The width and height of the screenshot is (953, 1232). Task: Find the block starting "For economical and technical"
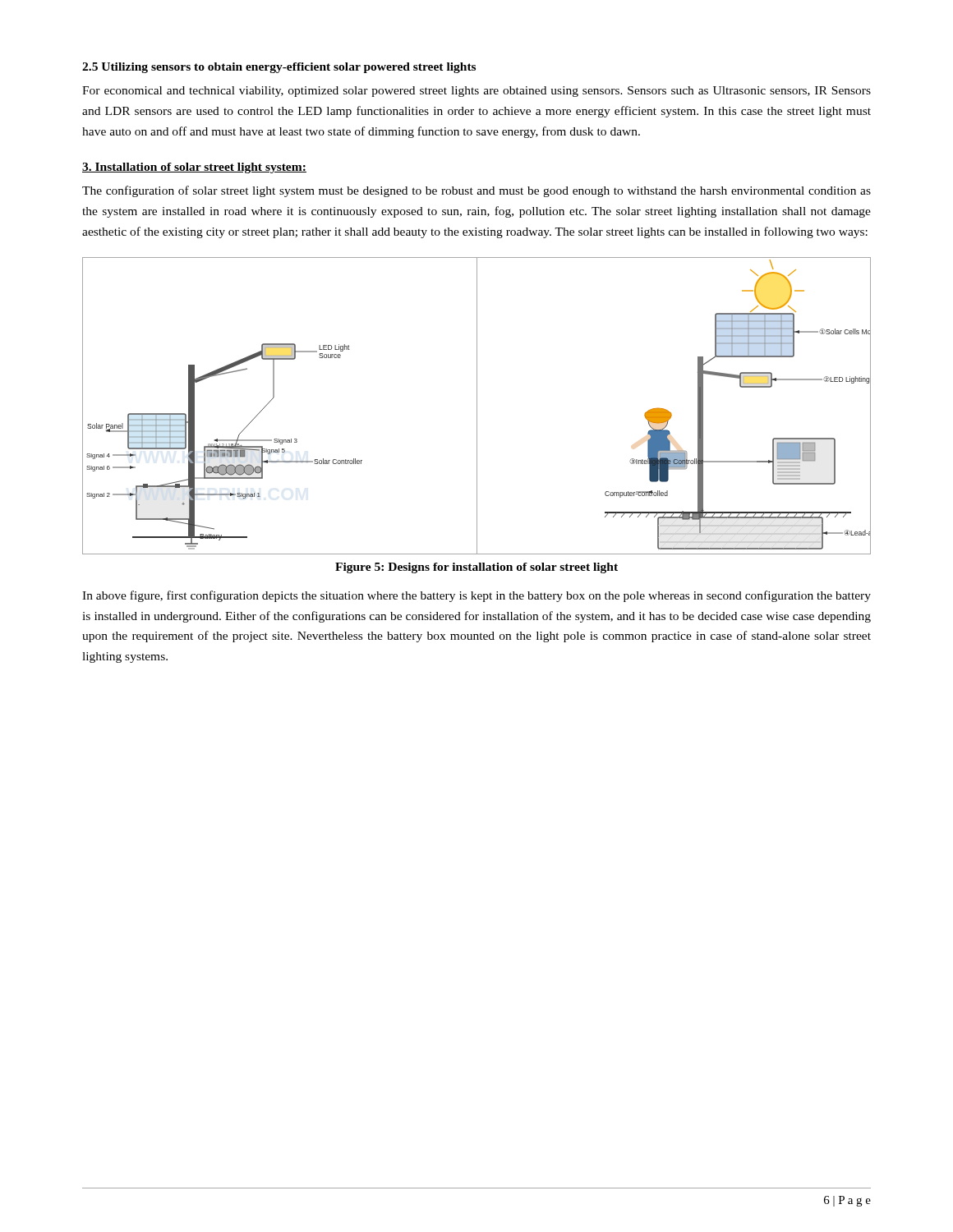[476, 110]
